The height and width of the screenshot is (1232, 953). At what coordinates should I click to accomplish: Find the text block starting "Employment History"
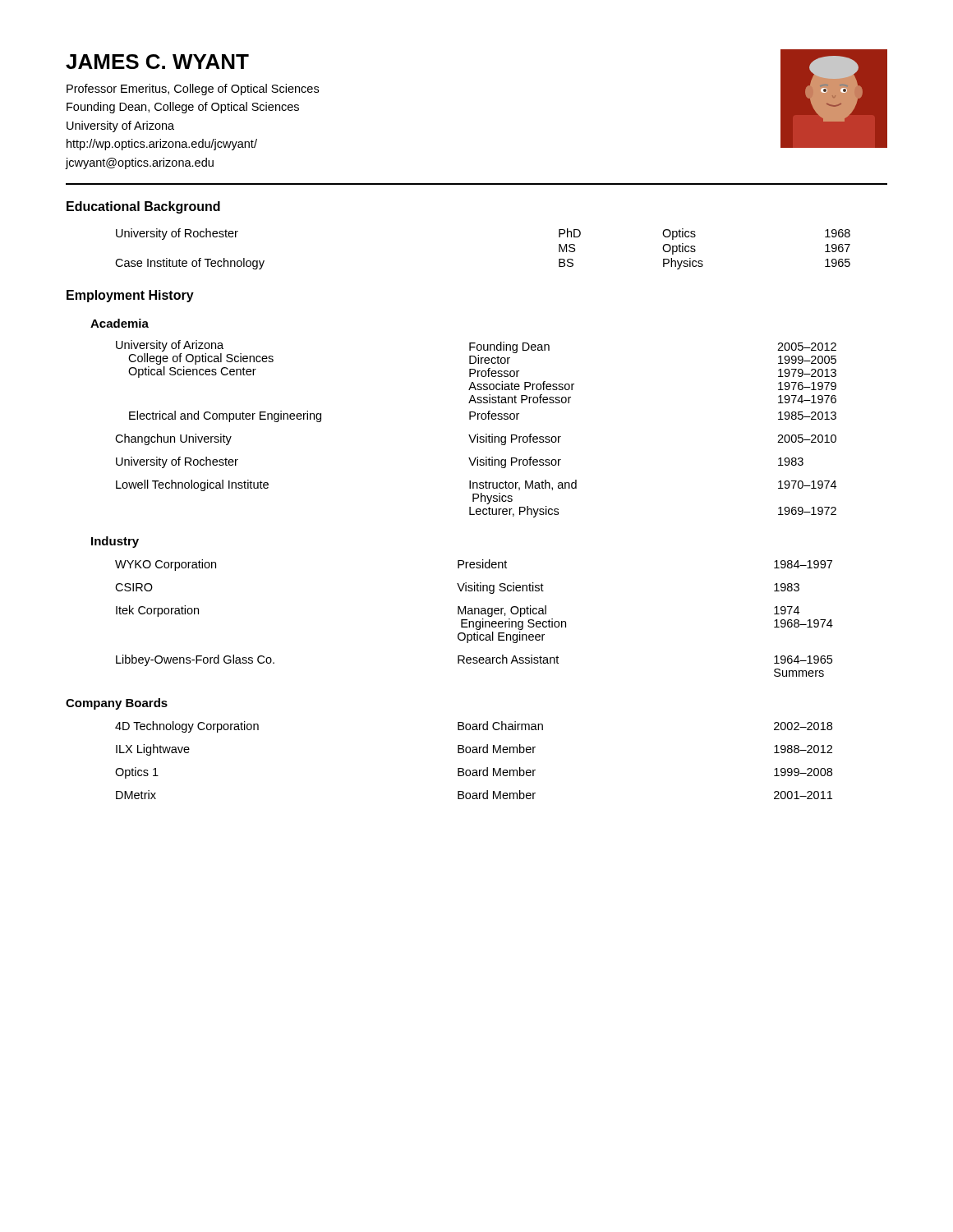point(130,296)
